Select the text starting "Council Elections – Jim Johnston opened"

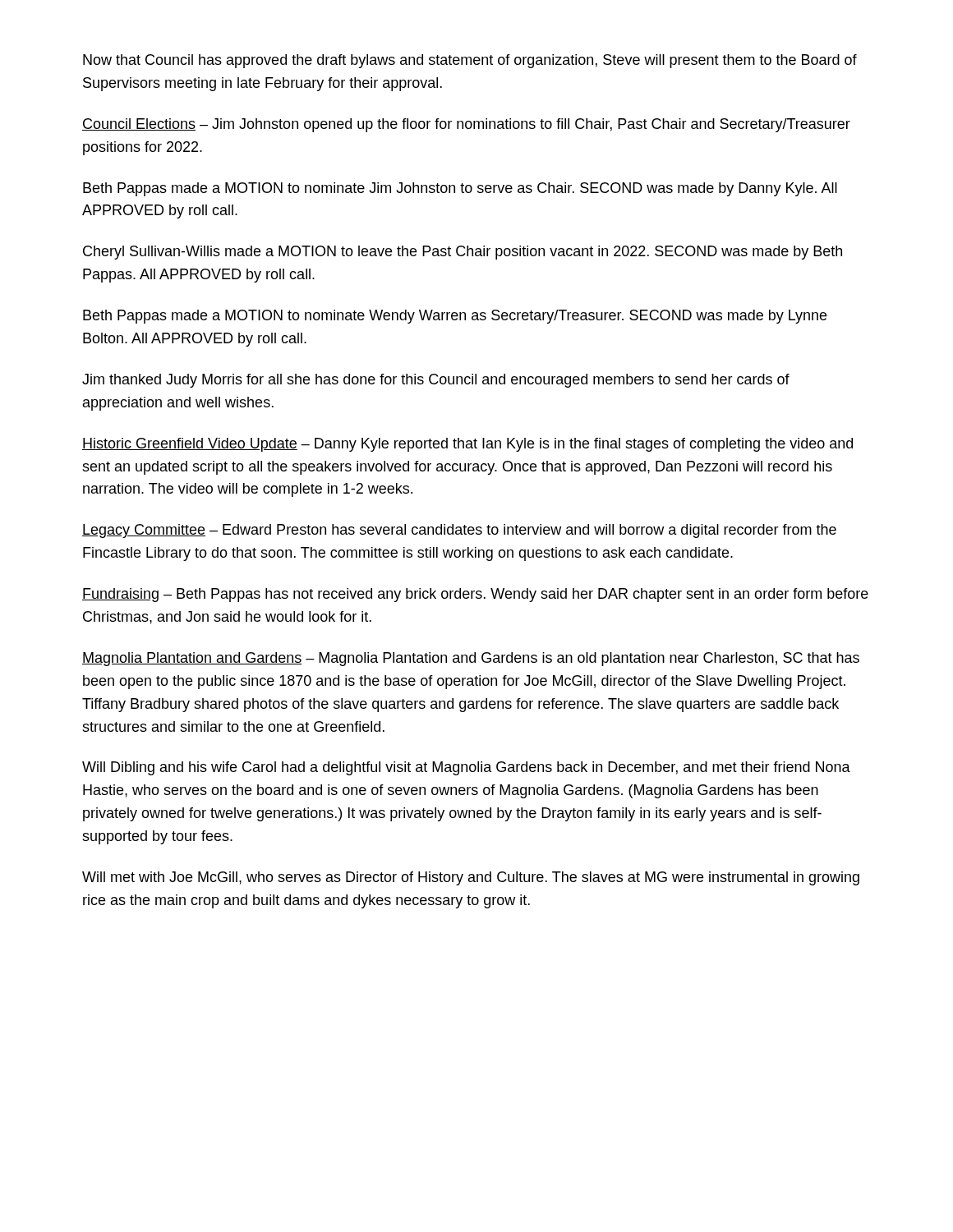466,135
